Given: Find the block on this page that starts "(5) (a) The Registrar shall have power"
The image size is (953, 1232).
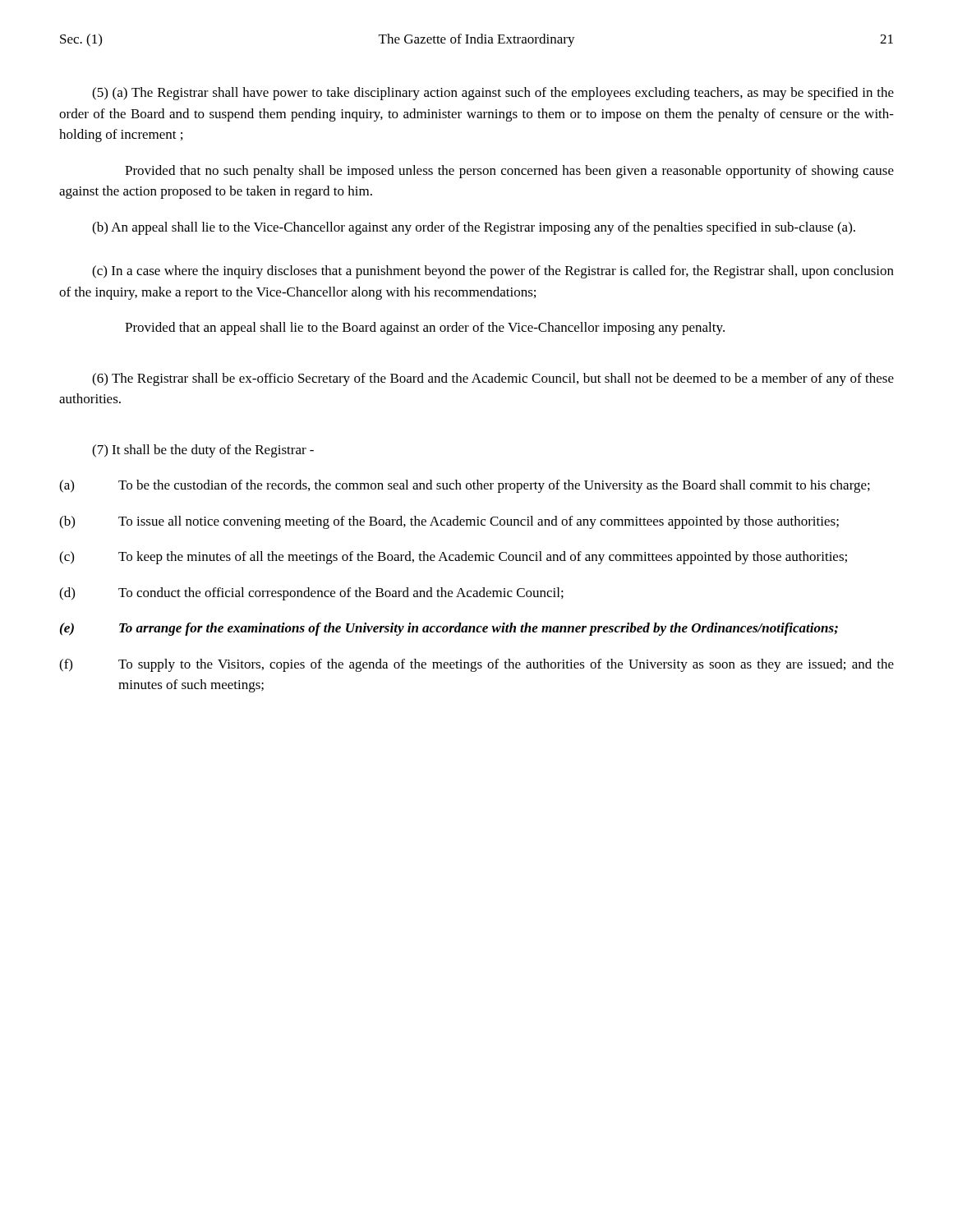Looking at the screenshot, I should click(x=476, y=113).
